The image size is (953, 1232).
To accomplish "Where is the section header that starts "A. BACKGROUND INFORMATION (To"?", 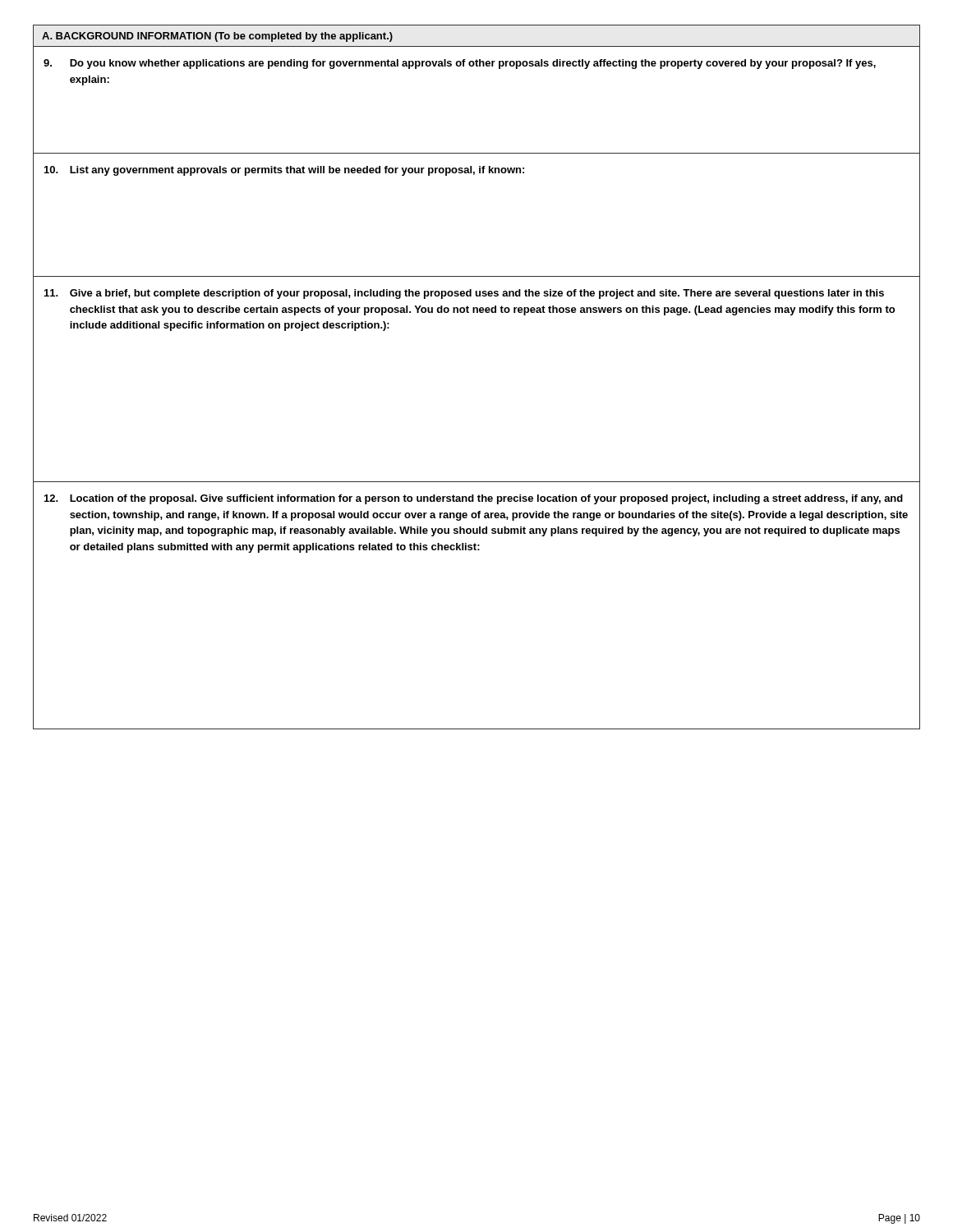I will [x=217, y=36].
